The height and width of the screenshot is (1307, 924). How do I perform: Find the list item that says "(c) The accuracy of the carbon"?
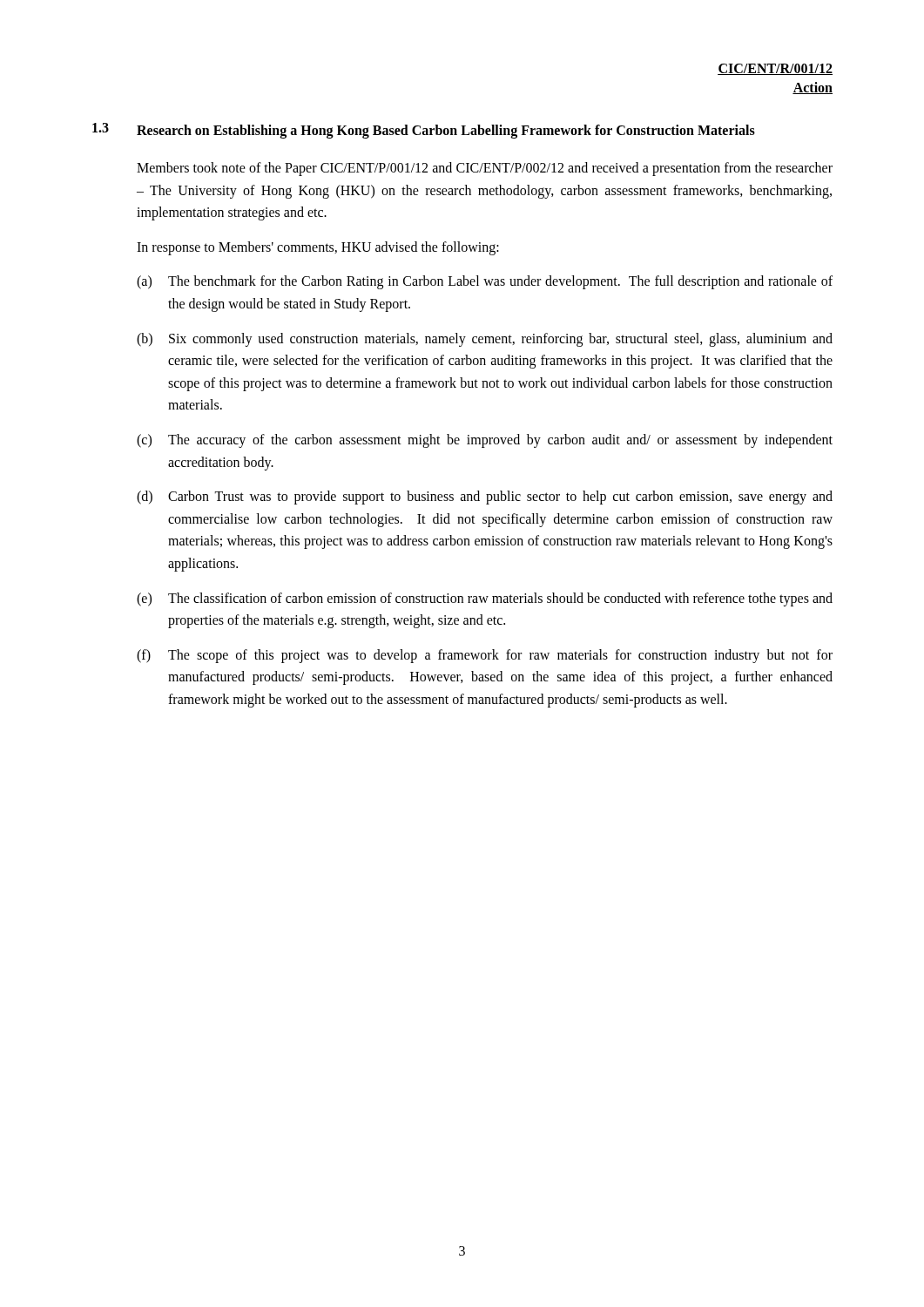click(x=485, y=451)
